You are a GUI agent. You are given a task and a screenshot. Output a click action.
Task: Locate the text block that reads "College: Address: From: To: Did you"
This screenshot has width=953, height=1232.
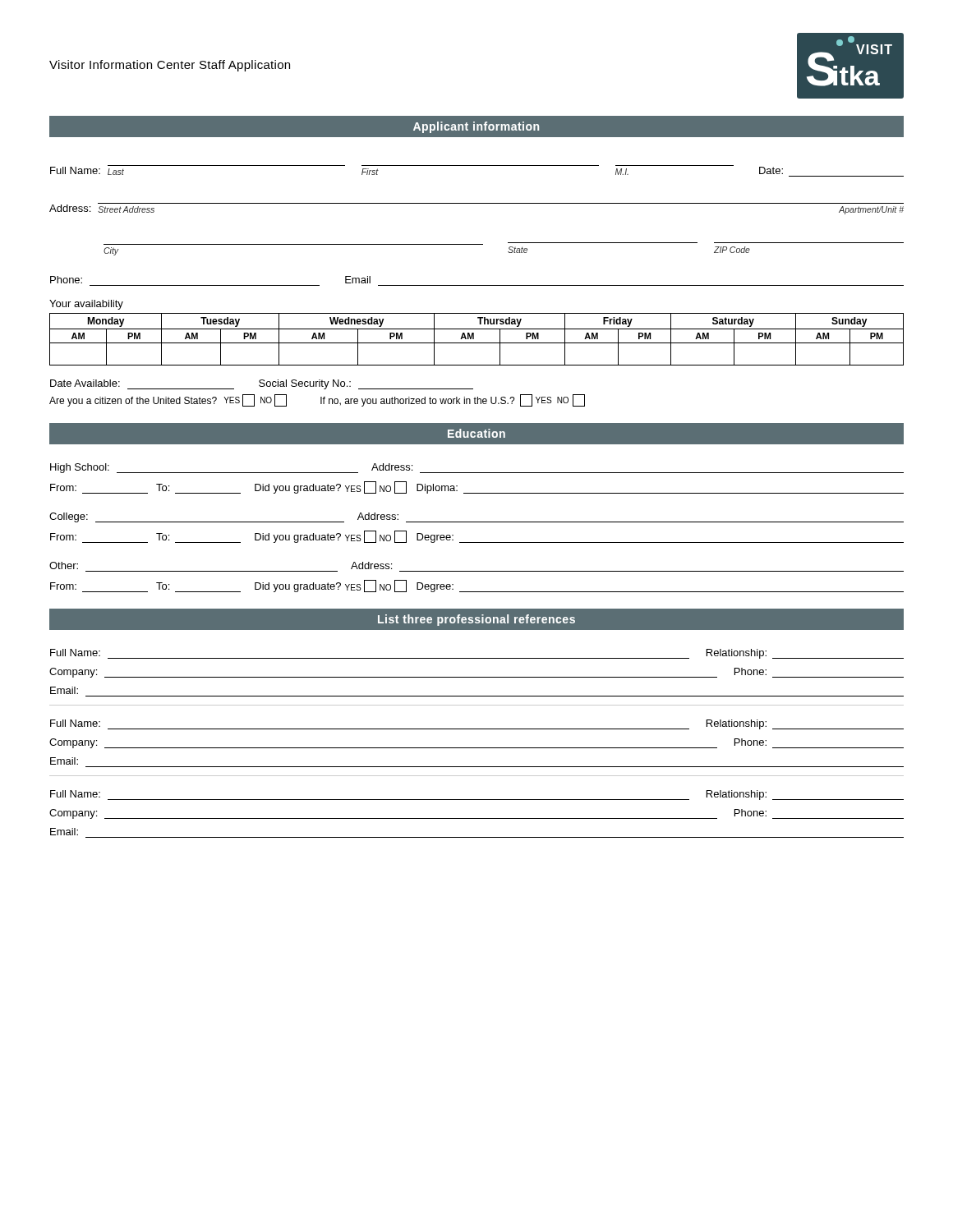tap(476, 525)
